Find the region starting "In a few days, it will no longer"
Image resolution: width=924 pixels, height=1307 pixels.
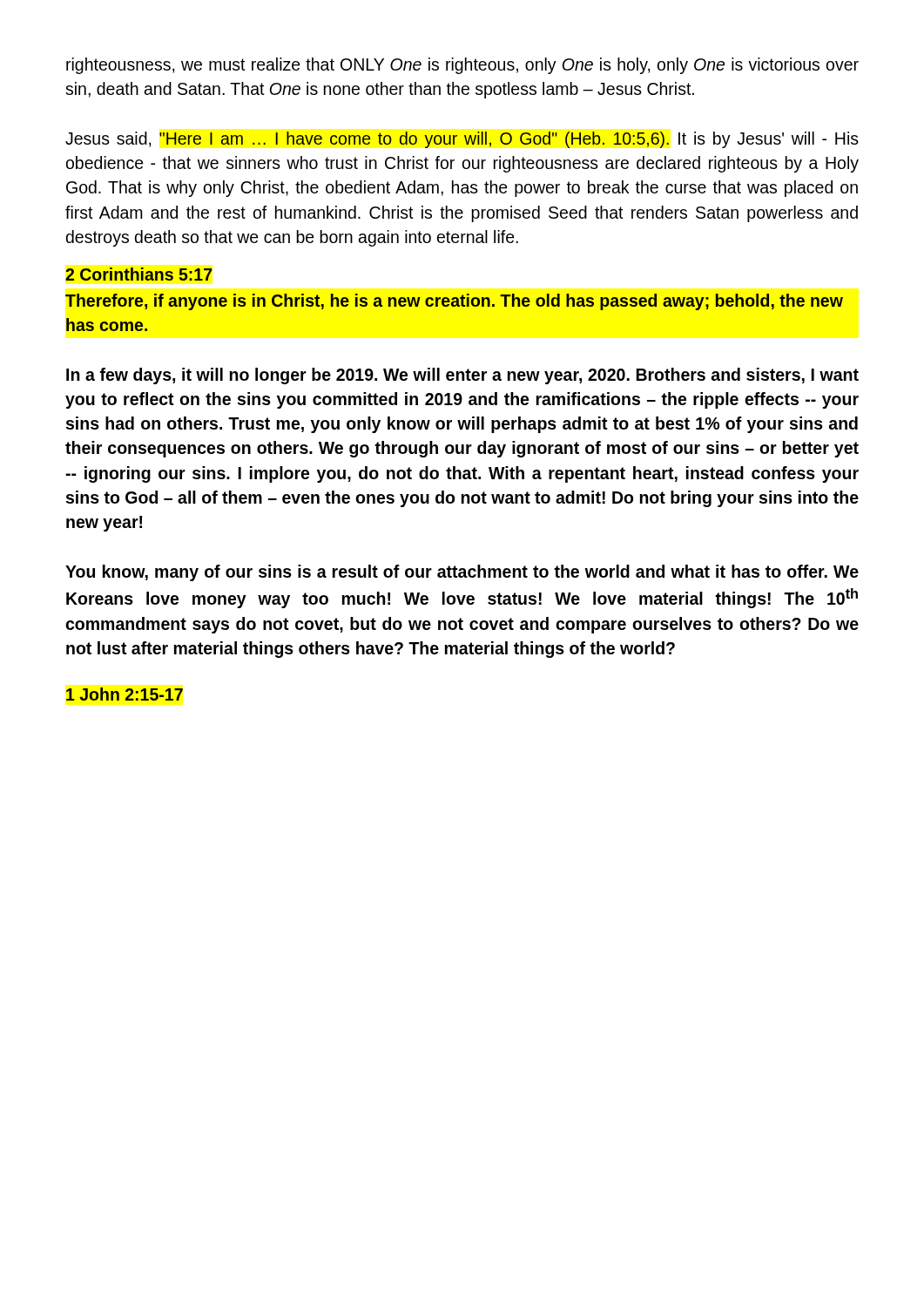click(x=462, y=448)
